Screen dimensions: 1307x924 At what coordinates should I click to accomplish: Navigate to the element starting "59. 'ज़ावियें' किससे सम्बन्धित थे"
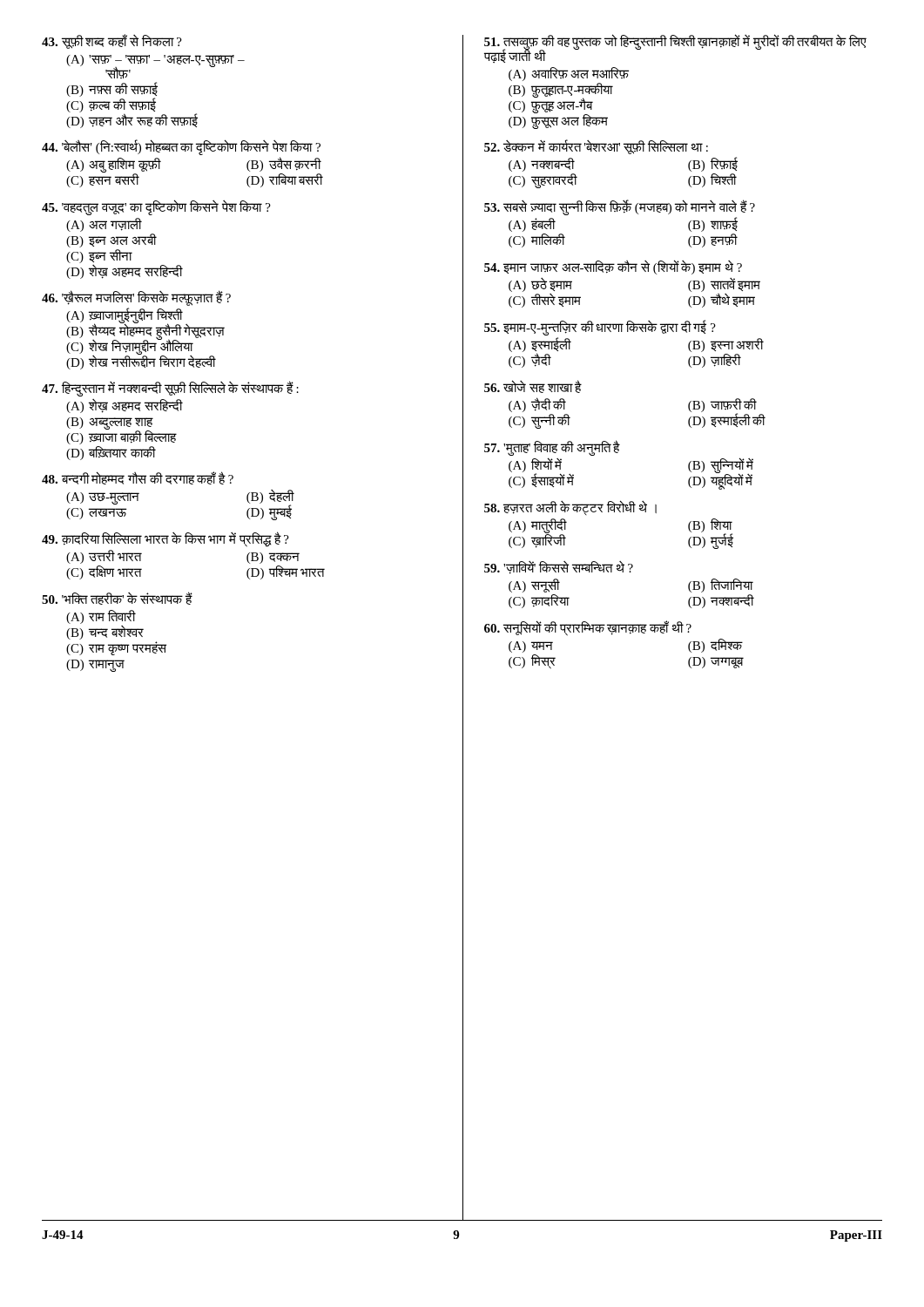[x=683, y=586]
